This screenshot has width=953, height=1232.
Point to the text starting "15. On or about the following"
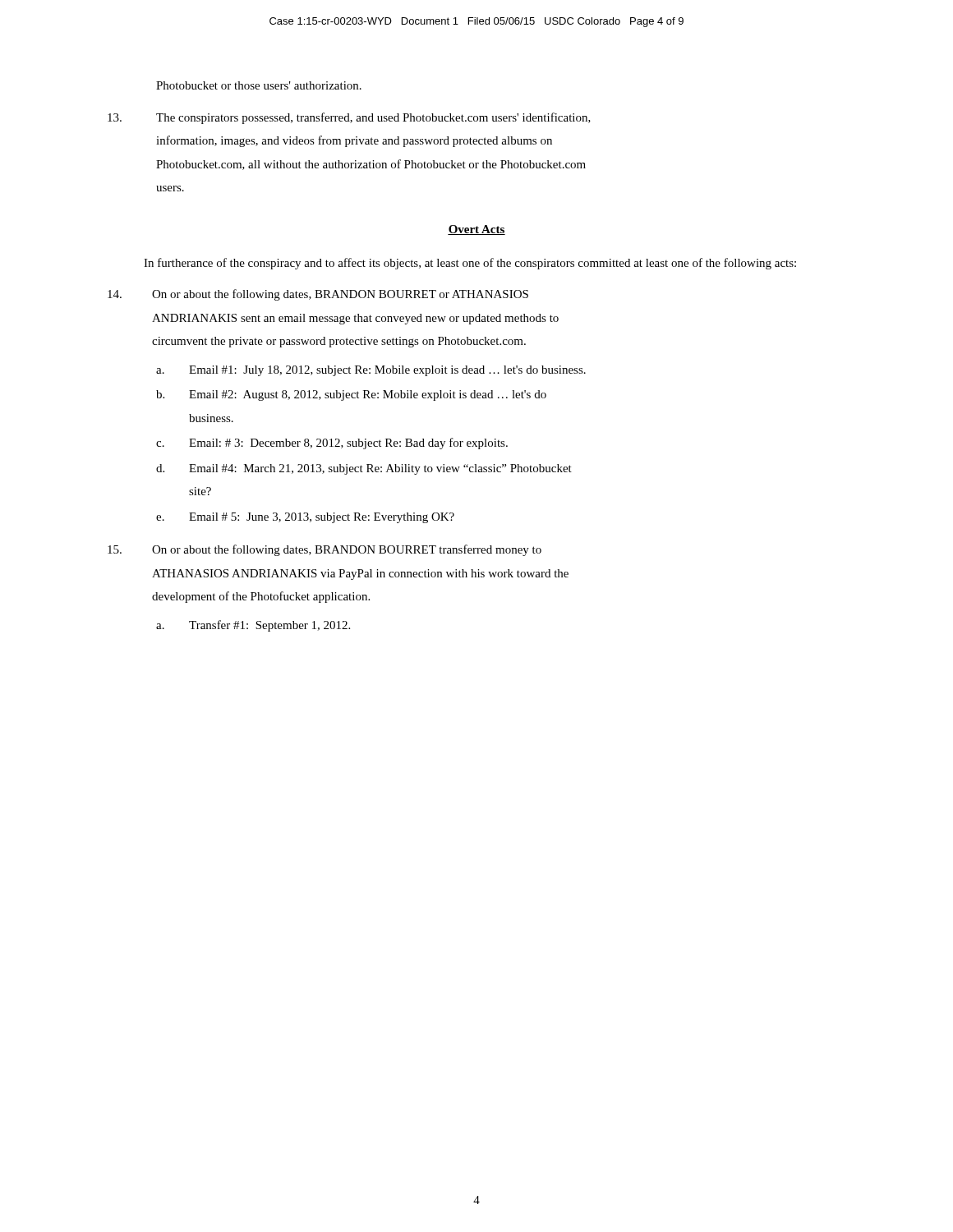tap(476, 573)
